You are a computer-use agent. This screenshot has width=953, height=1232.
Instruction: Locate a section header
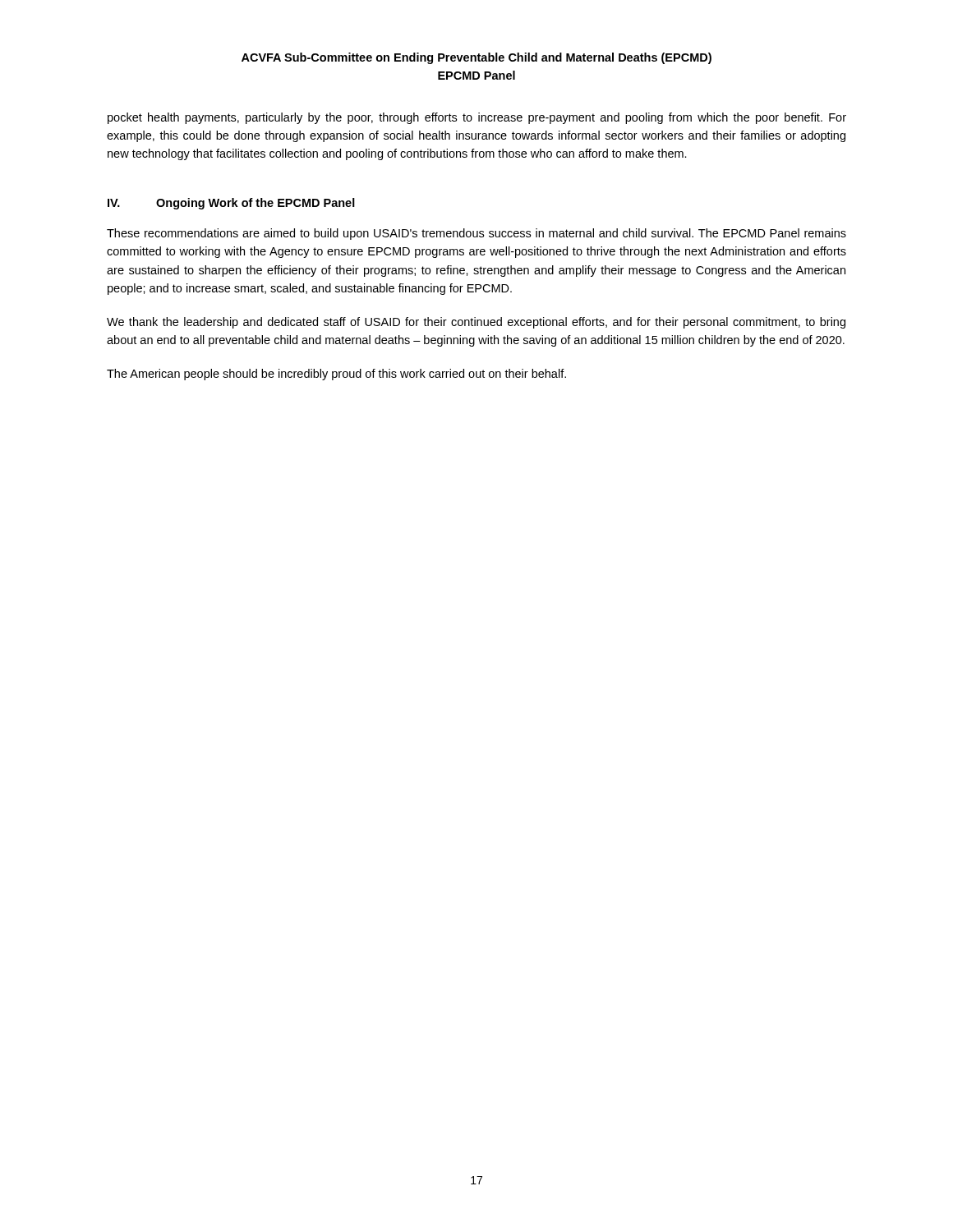pos(476,203)
